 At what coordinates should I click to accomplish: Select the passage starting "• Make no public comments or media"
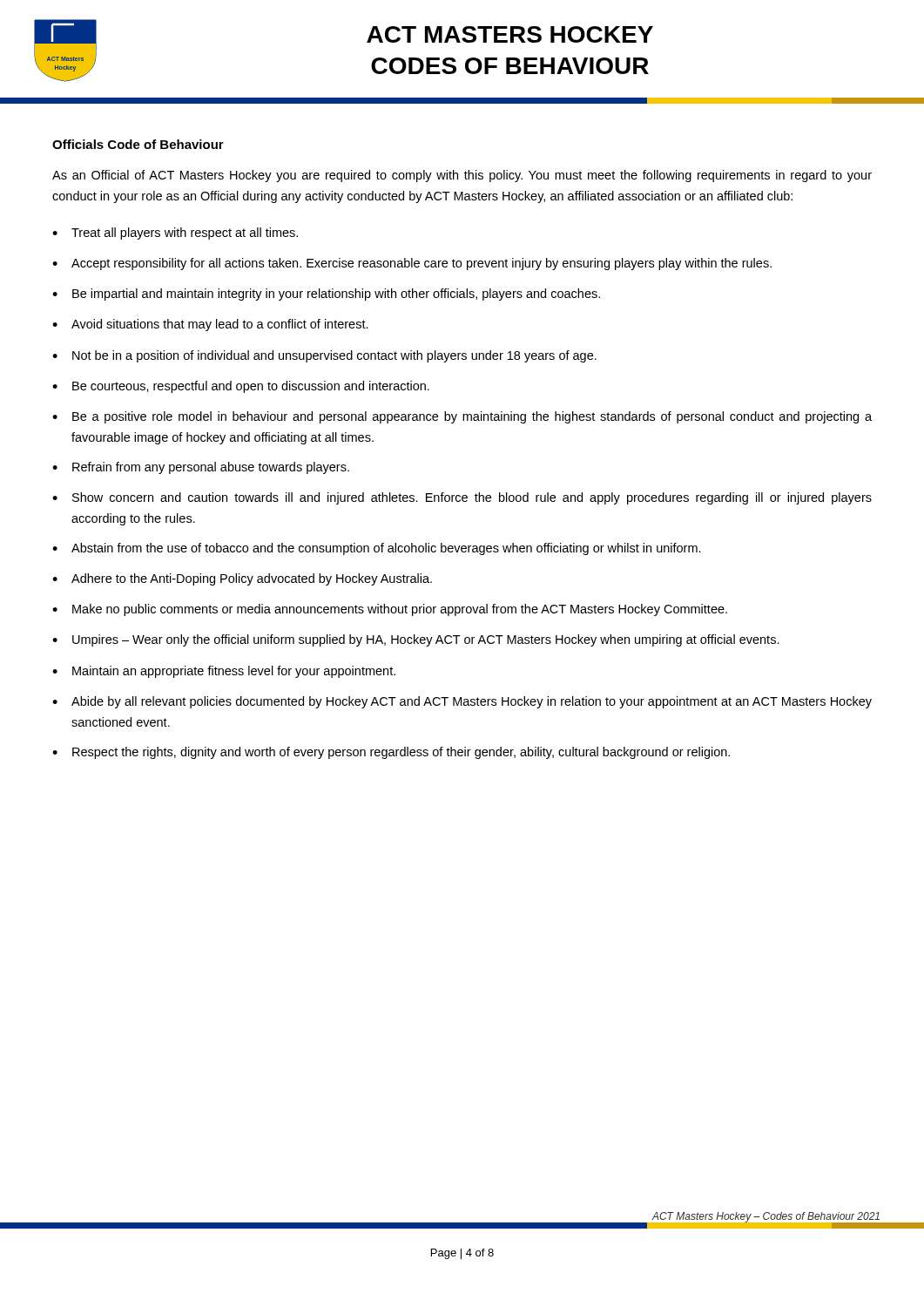(462, 611)
